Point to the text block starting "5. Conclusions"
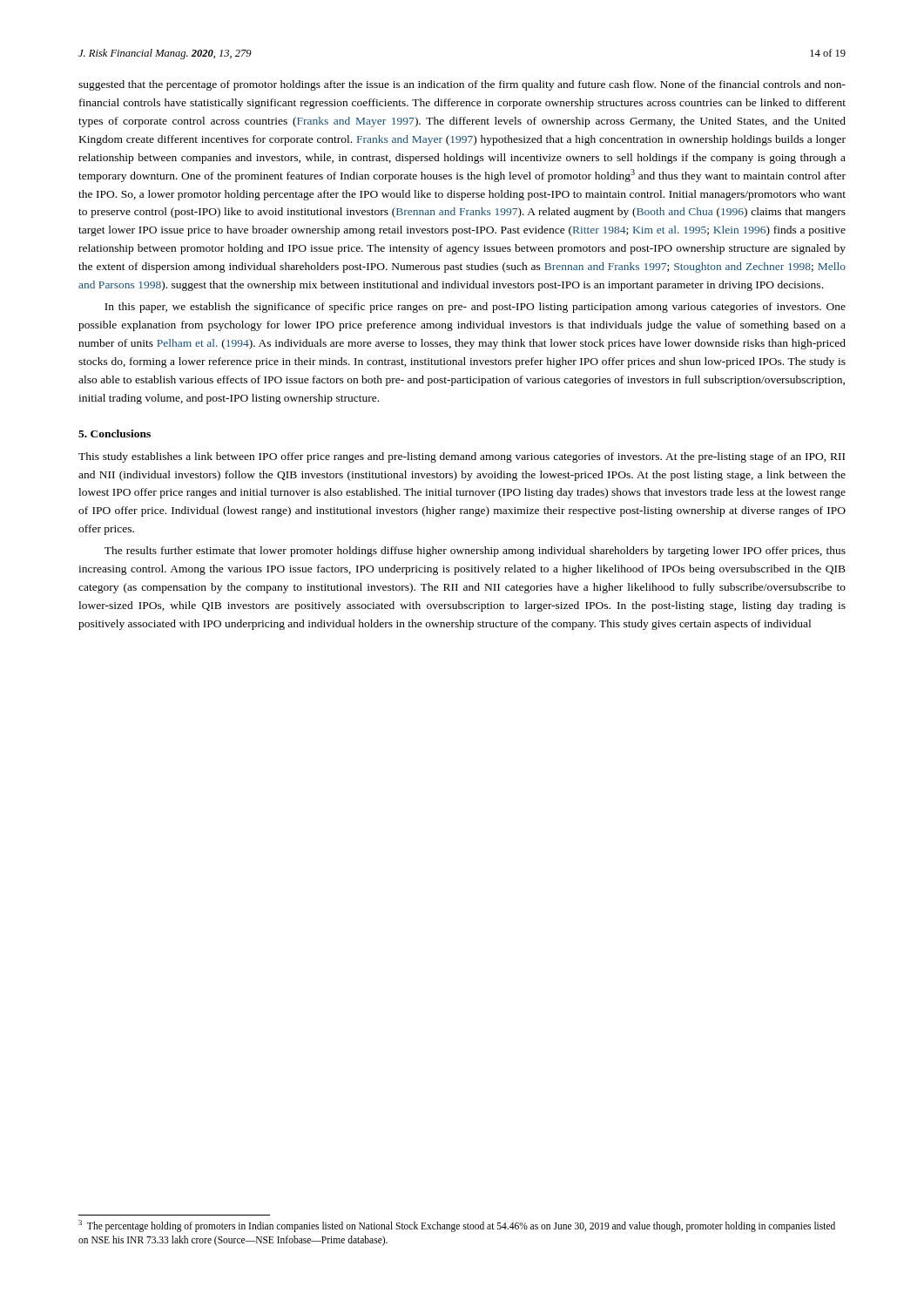 pyautogui.click(x=115, y=433)
